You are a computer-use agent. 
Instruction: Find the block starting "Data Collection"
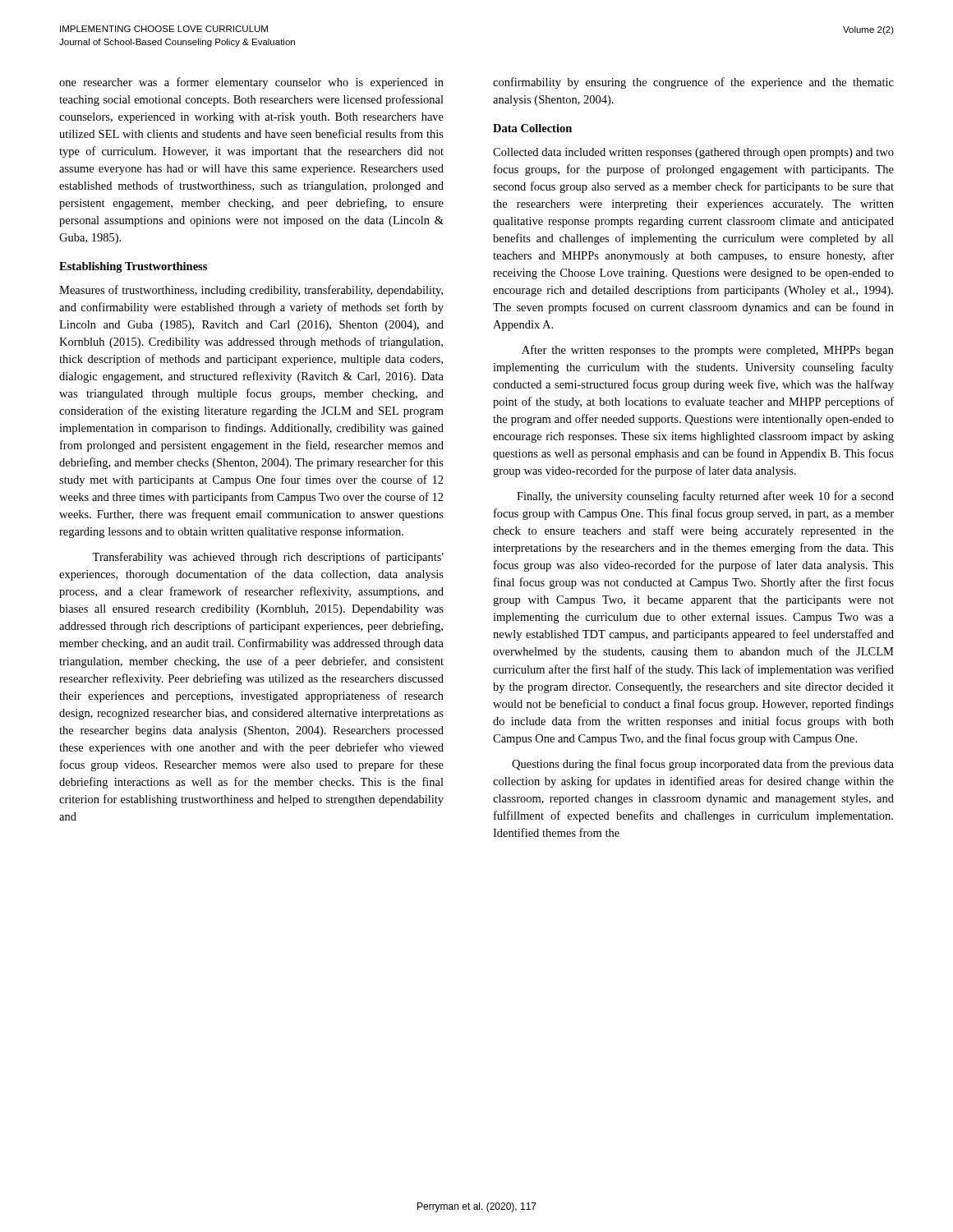point(532,128)
